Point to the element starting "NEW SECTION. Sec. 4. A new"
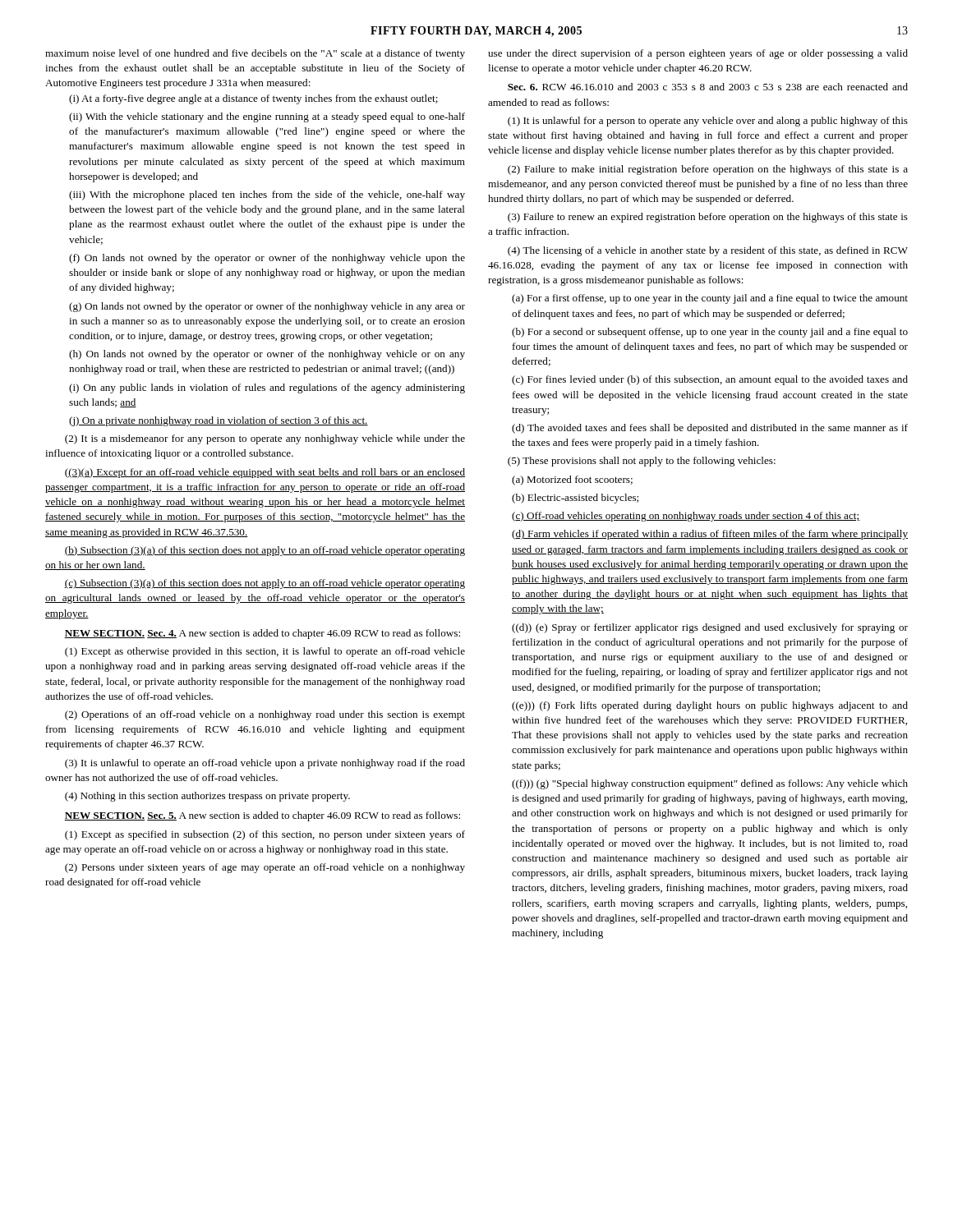The image size is (953, 1232). pyautogui.click(x=255, y=715)
